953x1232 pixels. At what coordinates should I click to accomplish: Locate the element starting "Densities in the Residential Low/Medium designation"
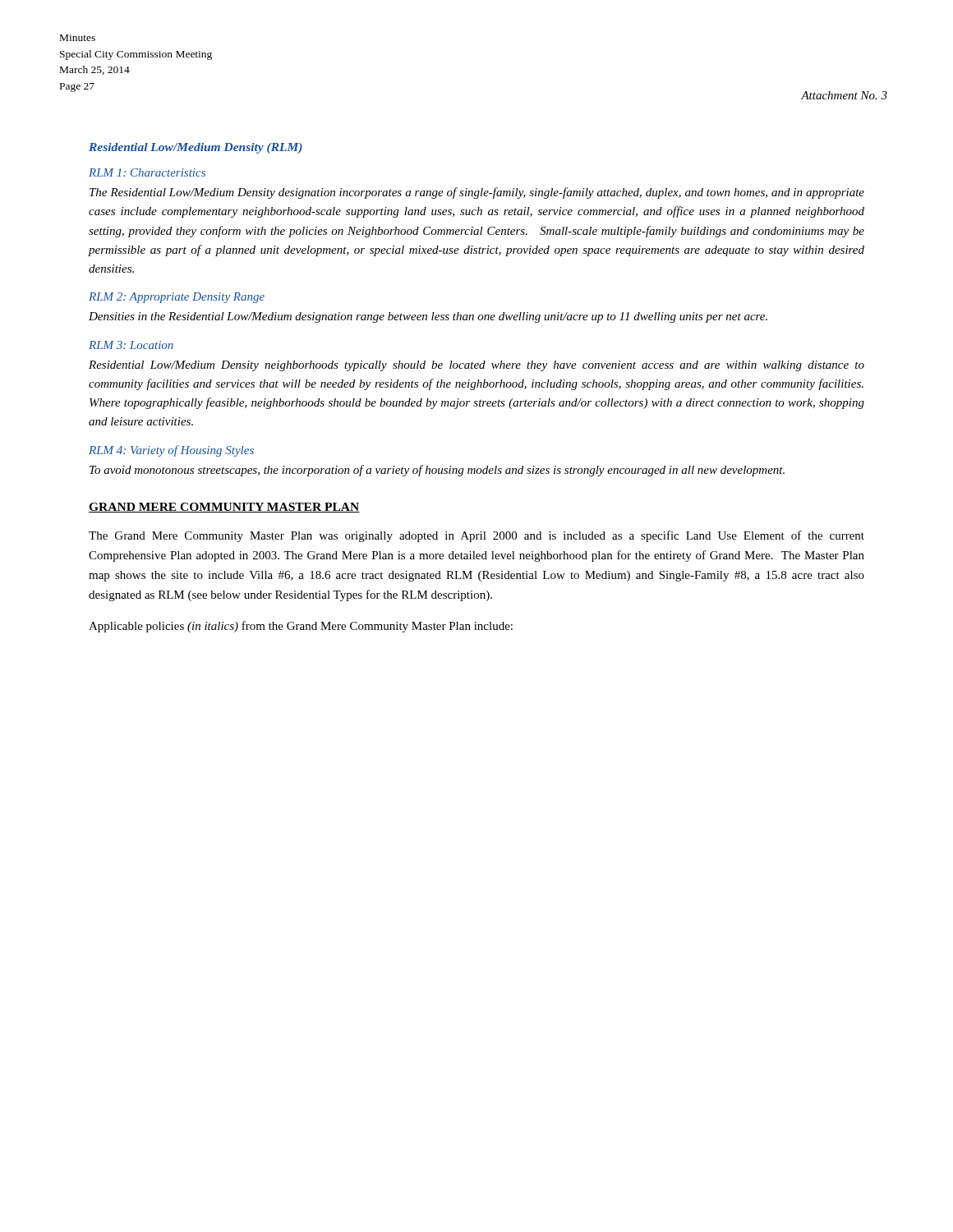point(476,317)
